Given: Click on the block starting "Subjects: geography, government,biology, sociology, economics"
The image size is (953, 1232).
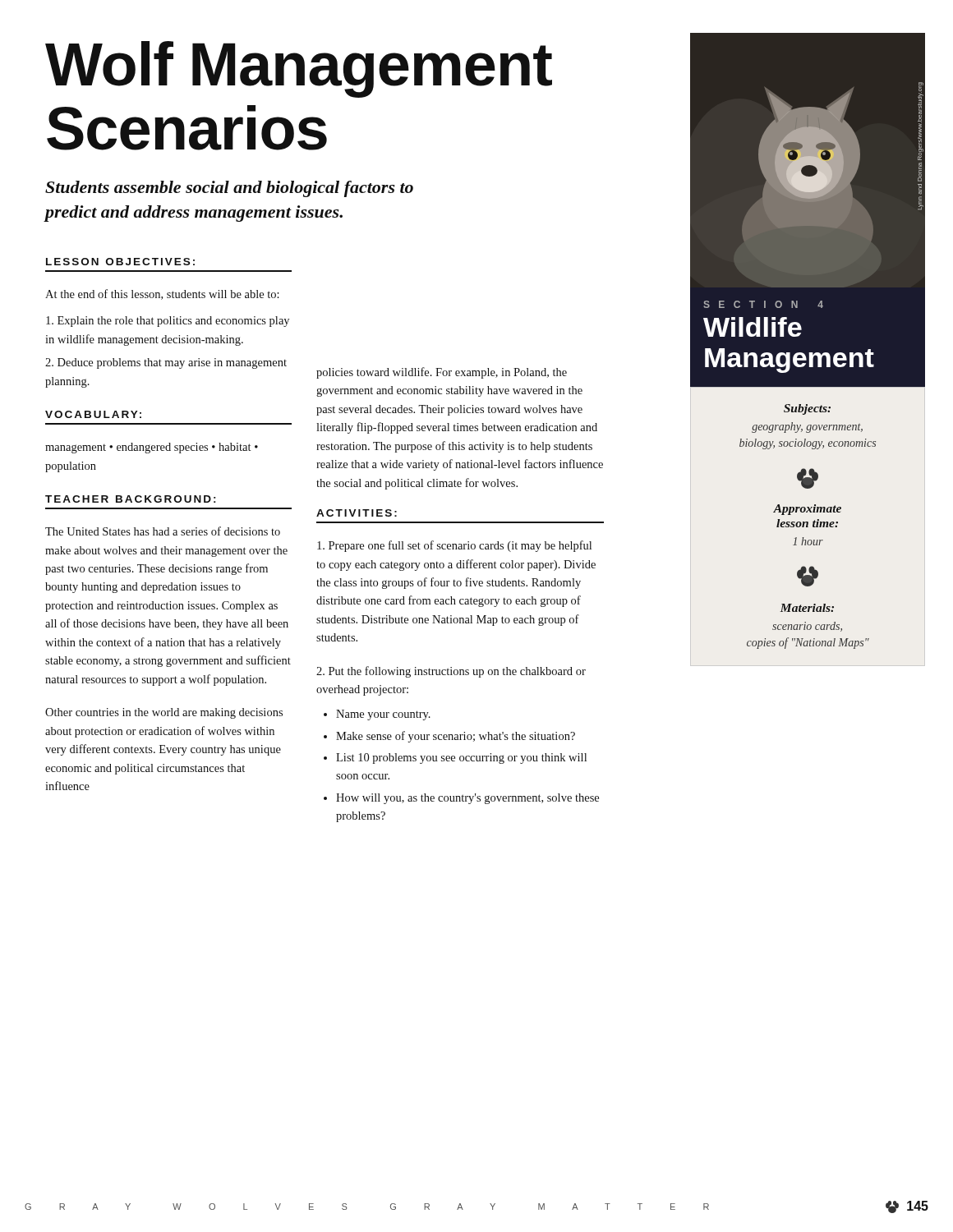Looking at the screenshot, I should [808, 426].
